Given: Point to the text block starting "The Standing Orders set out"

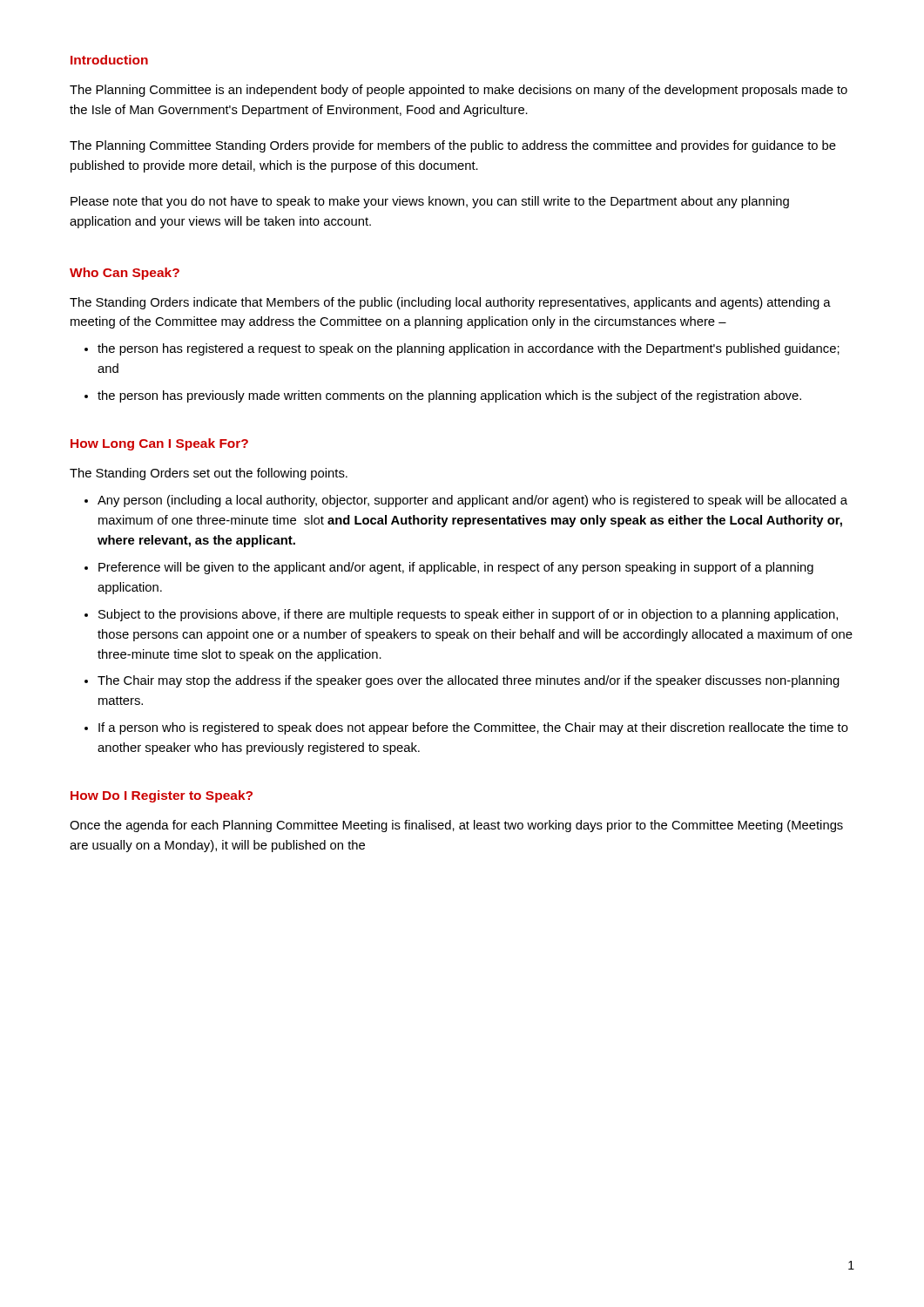Looking at the screenshot, I should tap(209, 473).
